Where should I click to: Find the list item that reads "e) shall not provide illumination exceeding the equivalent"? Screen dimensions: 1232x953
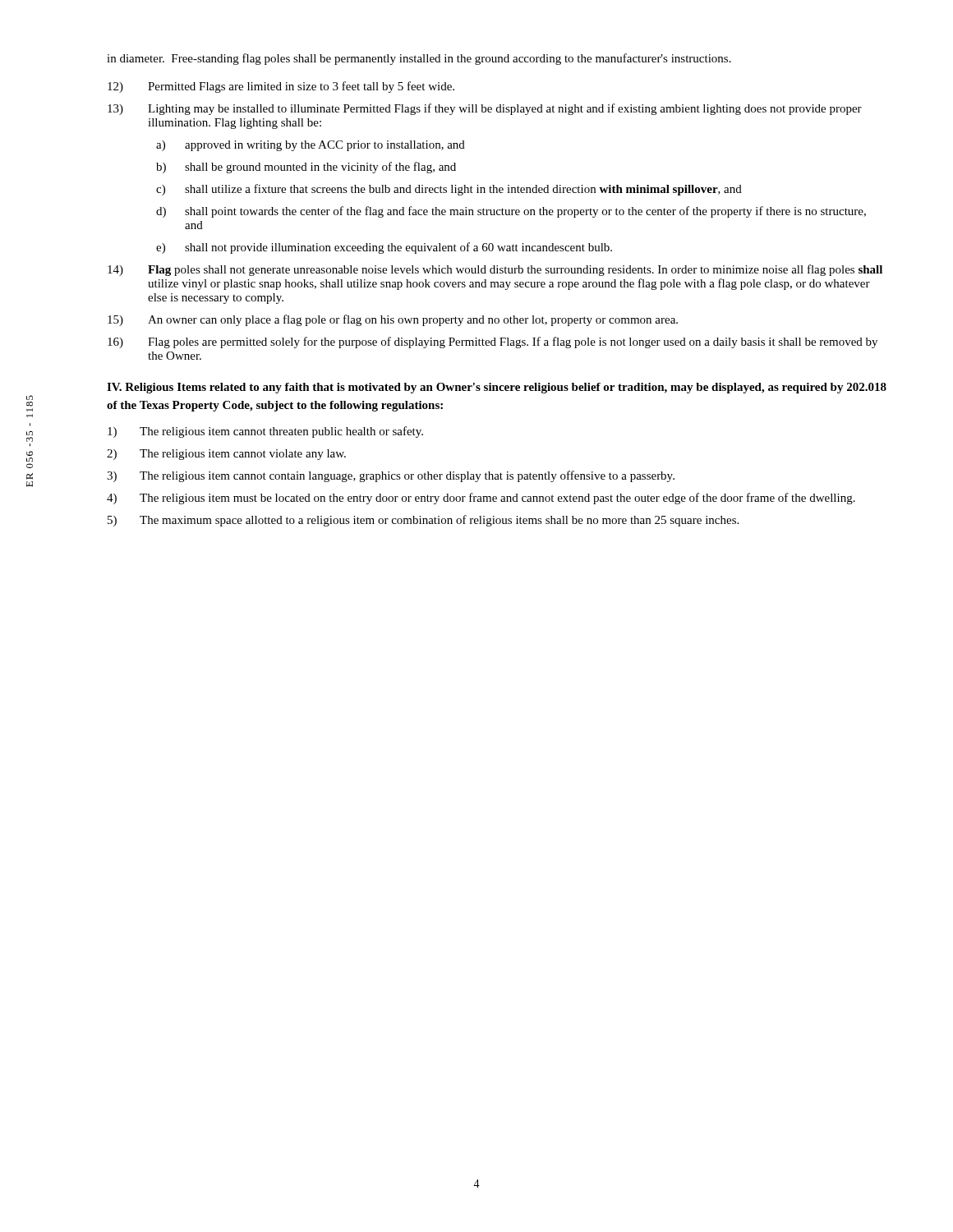tap(522, 247)
